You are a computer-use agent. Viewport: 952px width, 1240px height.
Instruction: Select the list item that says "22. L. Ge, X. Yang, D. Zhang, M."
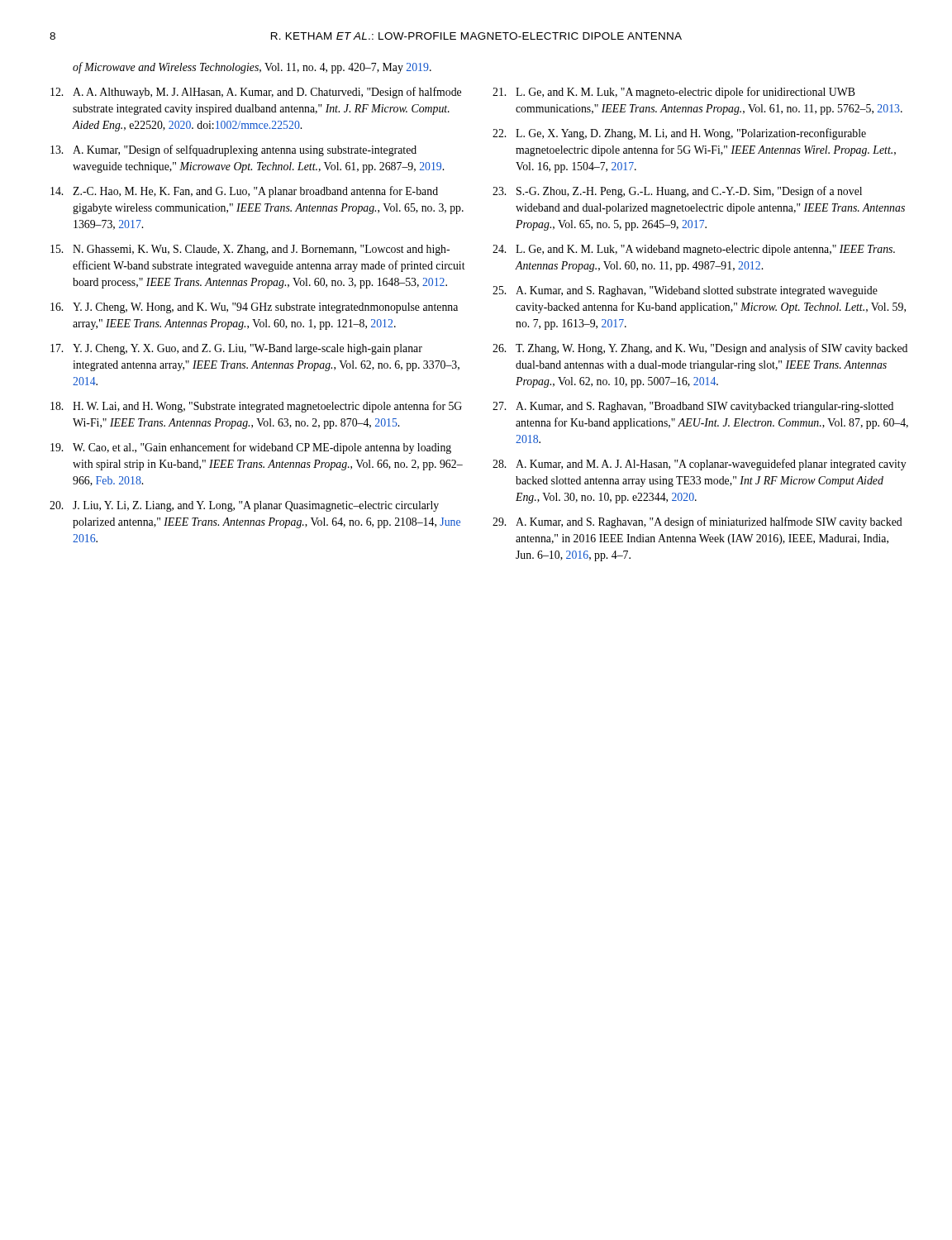701,150
